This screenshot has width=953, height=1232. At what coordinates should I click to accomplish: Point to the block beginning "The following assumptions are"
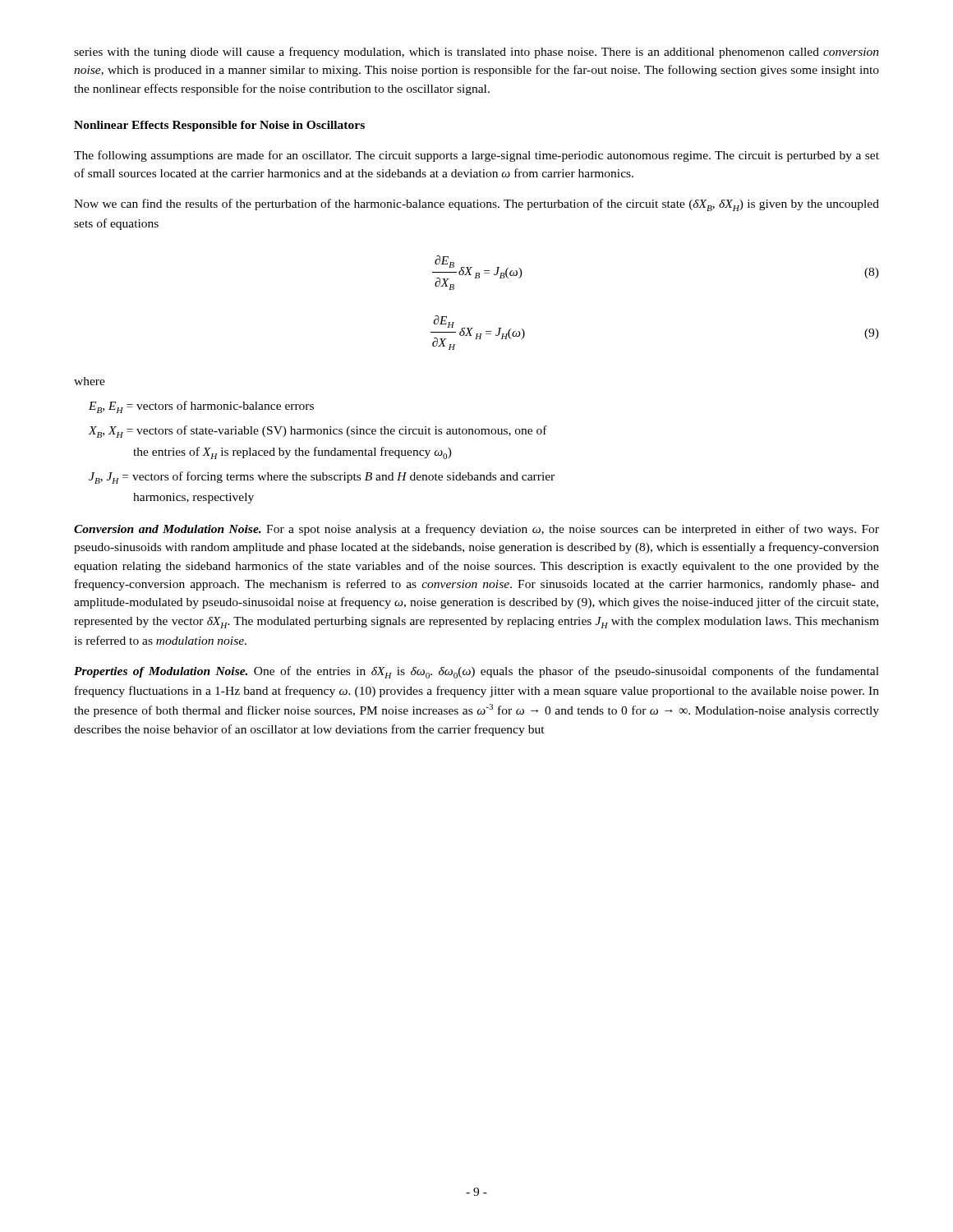(476, 164)
